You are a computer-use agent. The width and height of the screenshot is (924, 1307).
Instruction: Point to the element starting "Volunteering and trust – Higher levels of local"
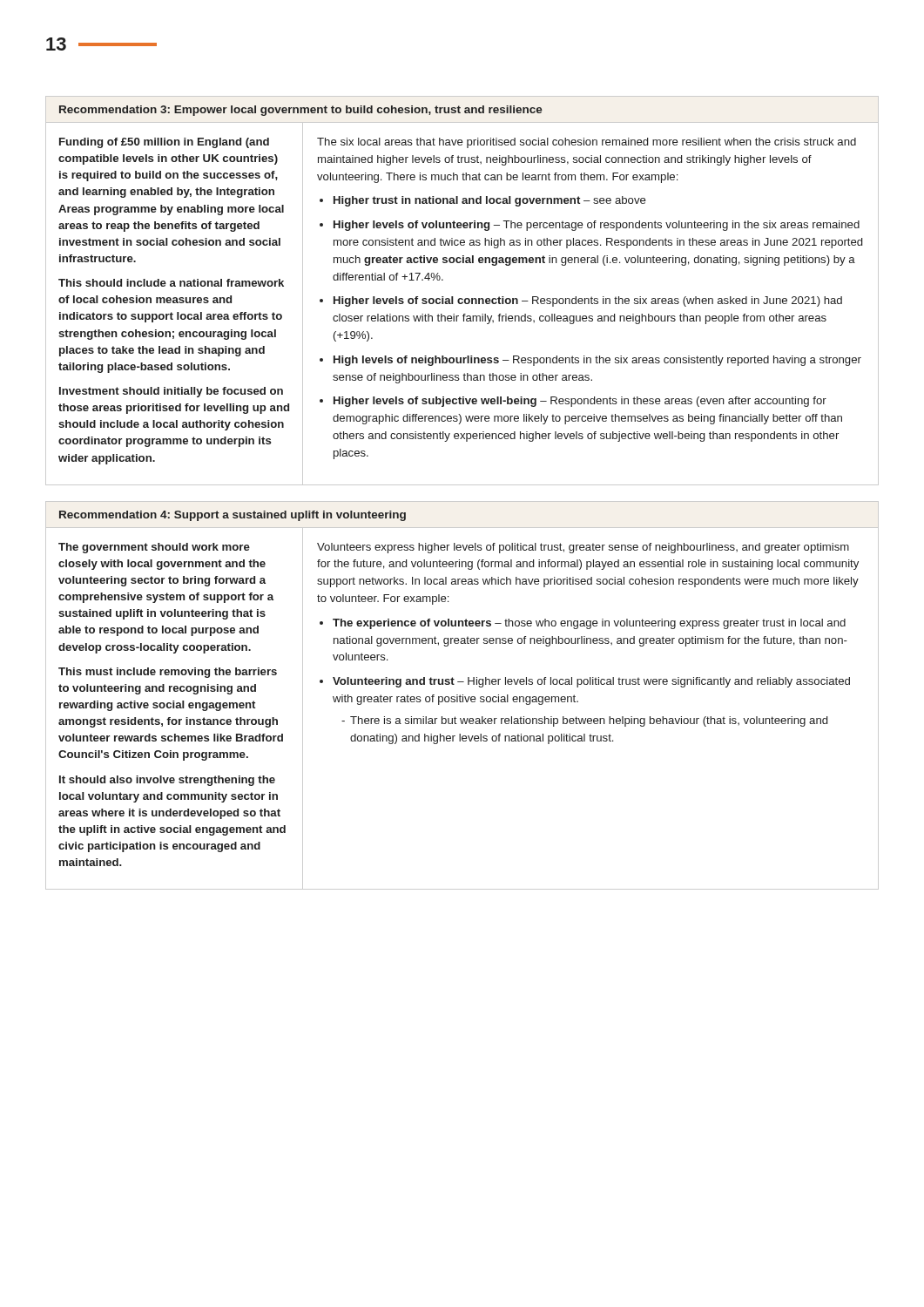[x=598, y=710]
